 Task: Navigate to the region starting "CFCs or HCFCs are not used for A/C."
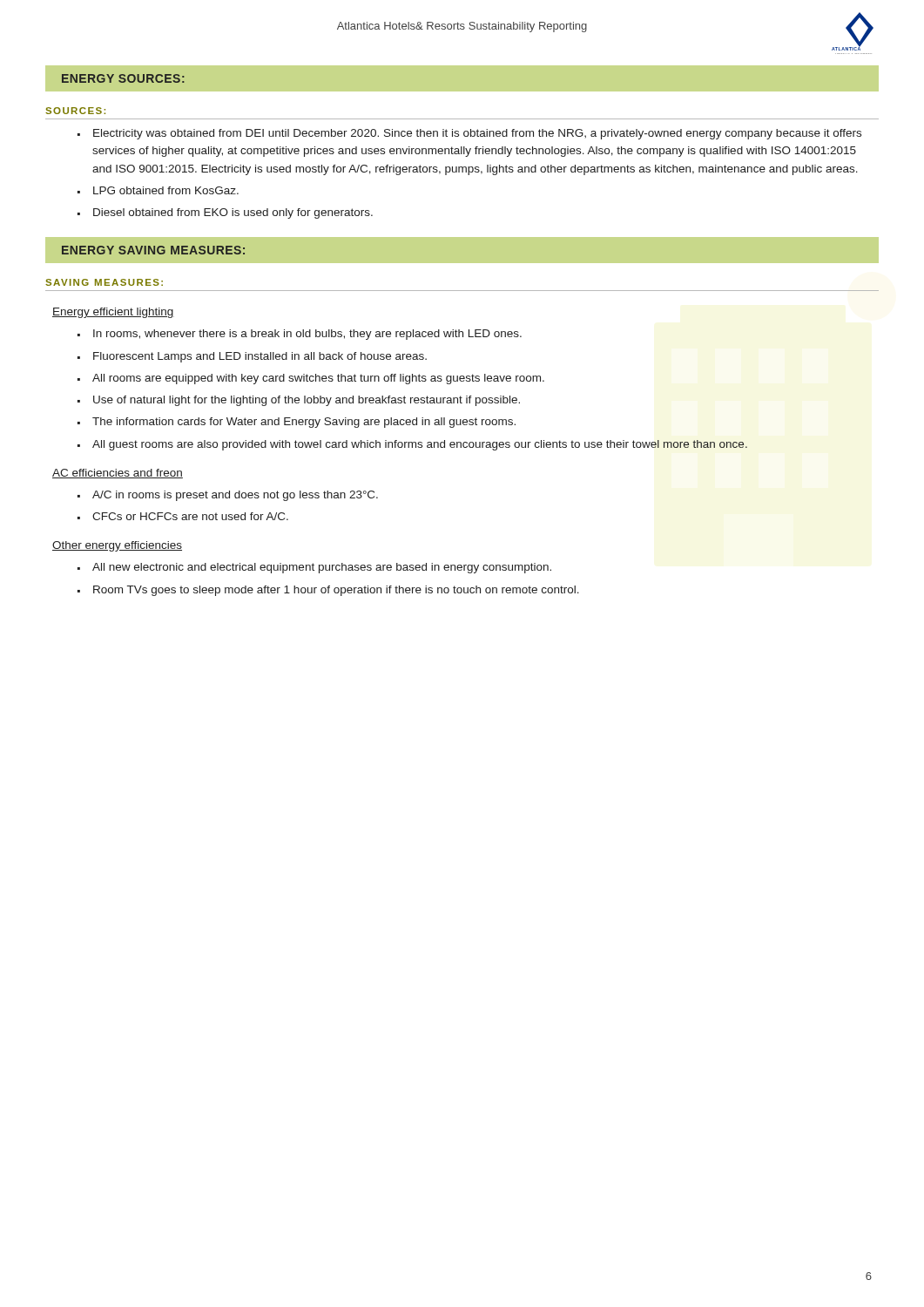(x=191, y=516)
